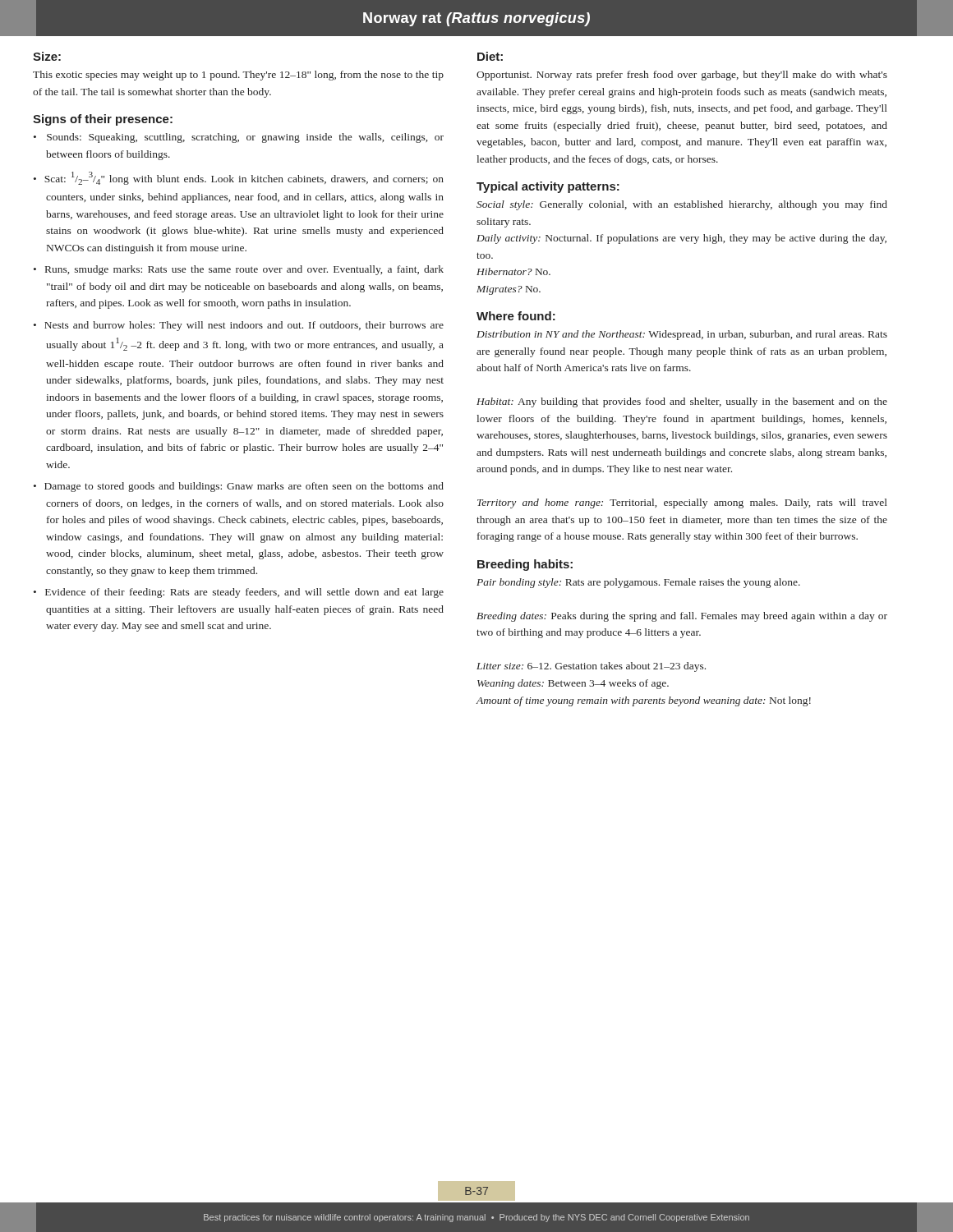Point to the block beginning "• Scat: 1/2–3/4" long"
Viewport: 953px width, 1232px height.
point(238,211)
